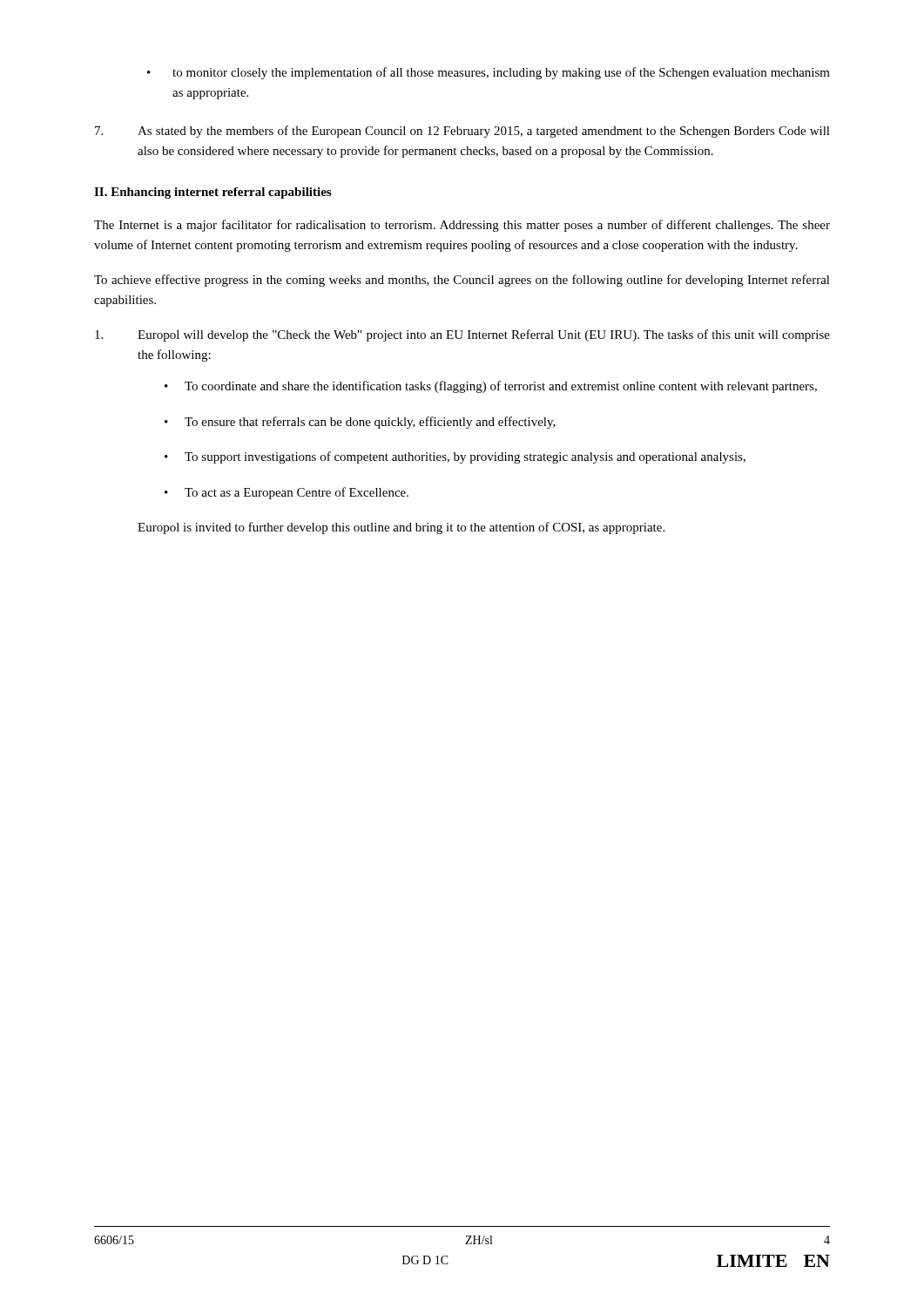Select the passage starting "• To coordinate and share the identification tasks"
Viewport: 924px width, 1307px height.
point(491,386)
